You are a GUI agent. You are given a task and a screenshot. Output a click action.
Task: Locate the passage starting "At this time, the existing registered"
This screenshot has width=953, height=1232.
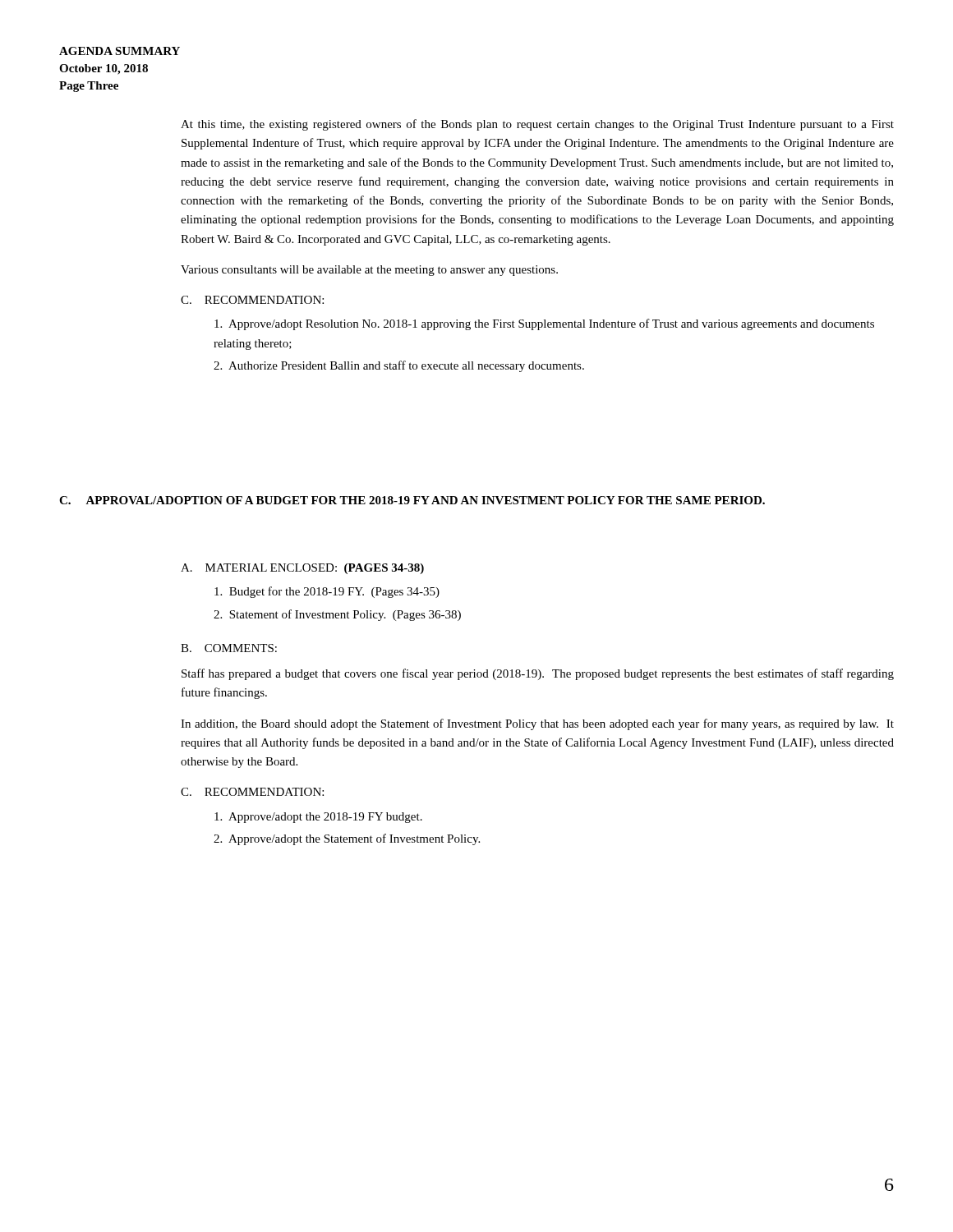tap(537, 181)
